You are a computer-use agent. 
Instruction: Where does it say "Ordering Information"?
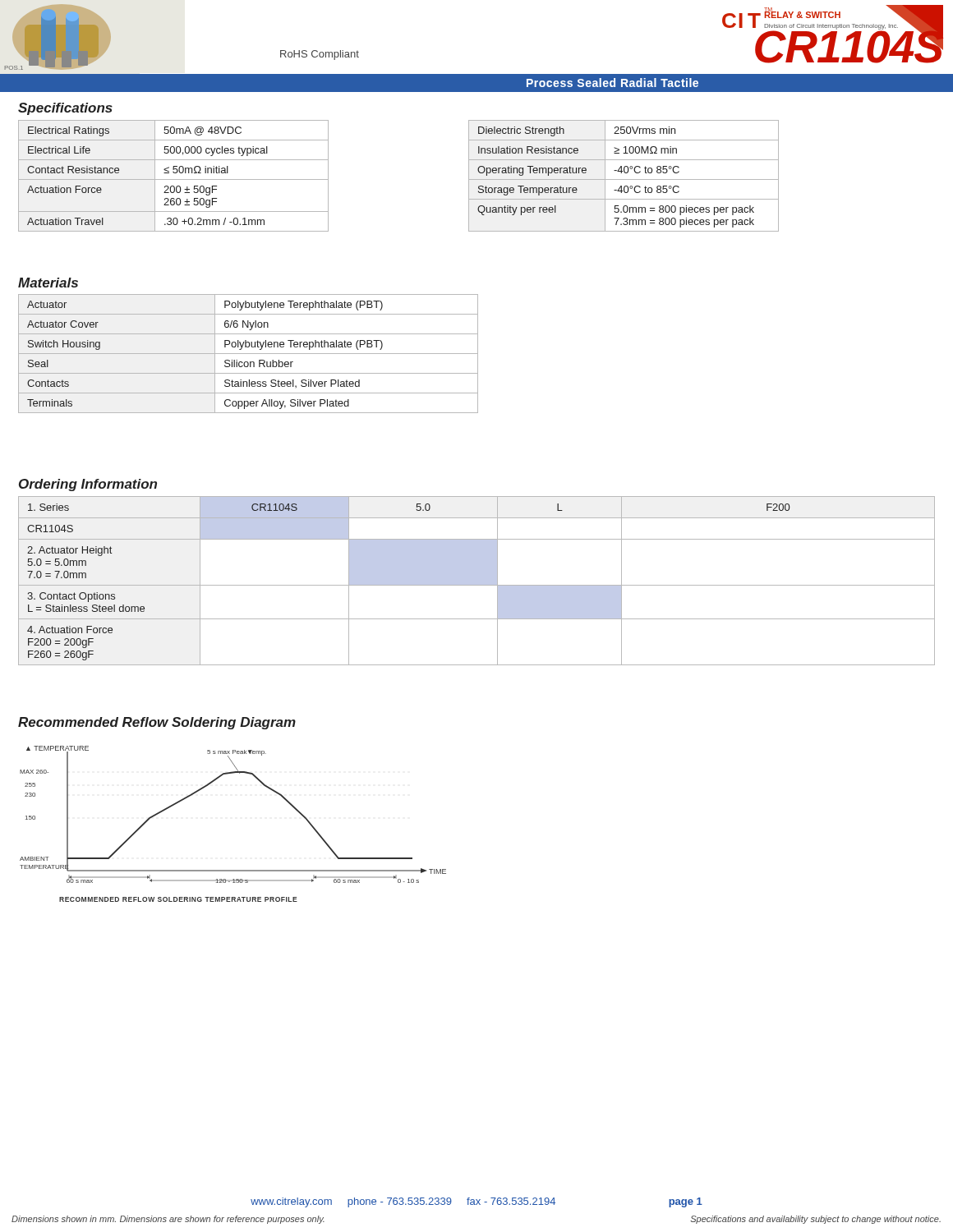(x=88, y=484)
